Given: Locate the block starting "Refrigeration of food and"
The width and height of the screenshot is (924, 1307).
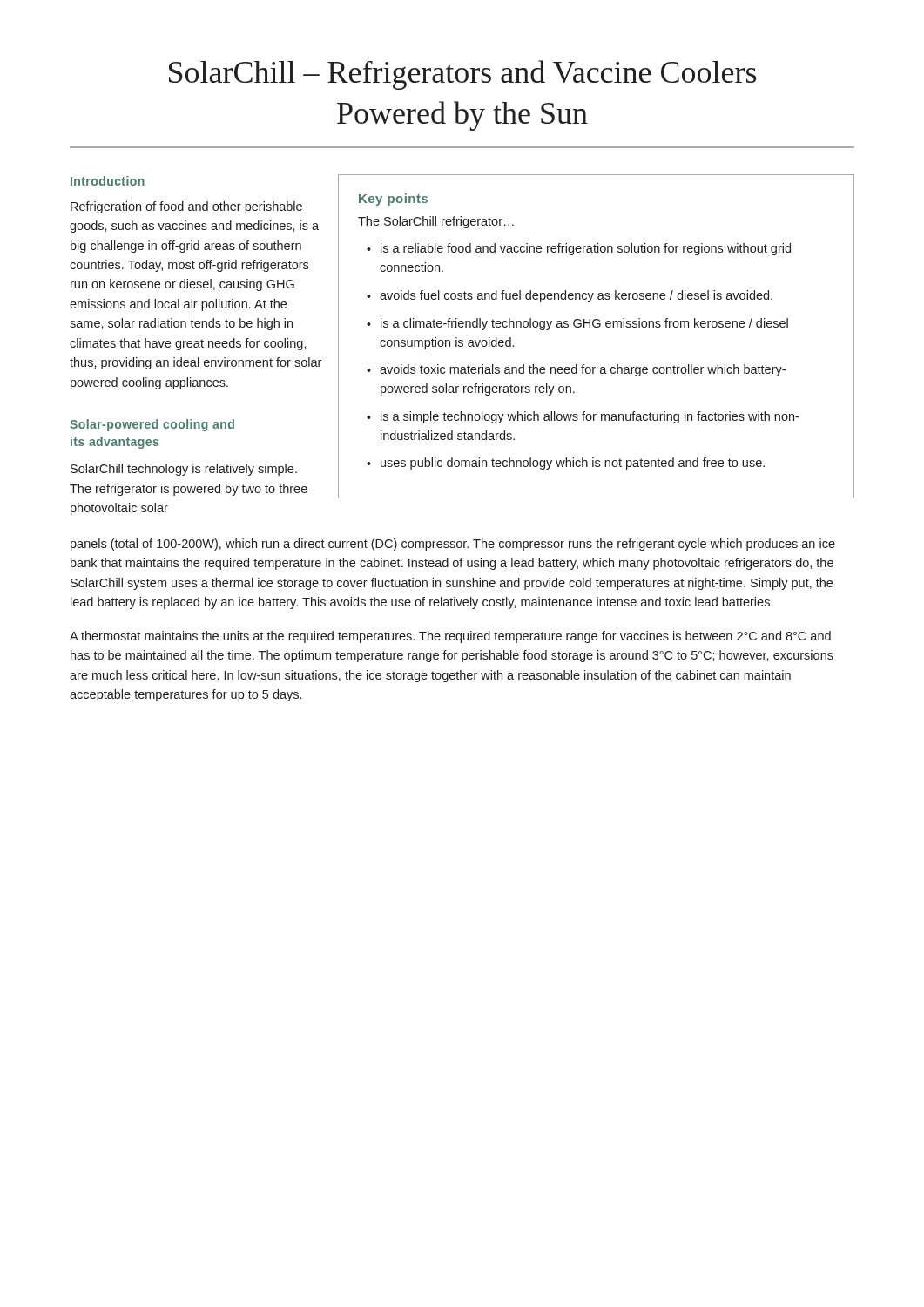Looking at the screenshot, I should pyautogui.click(x=196, y=294).
